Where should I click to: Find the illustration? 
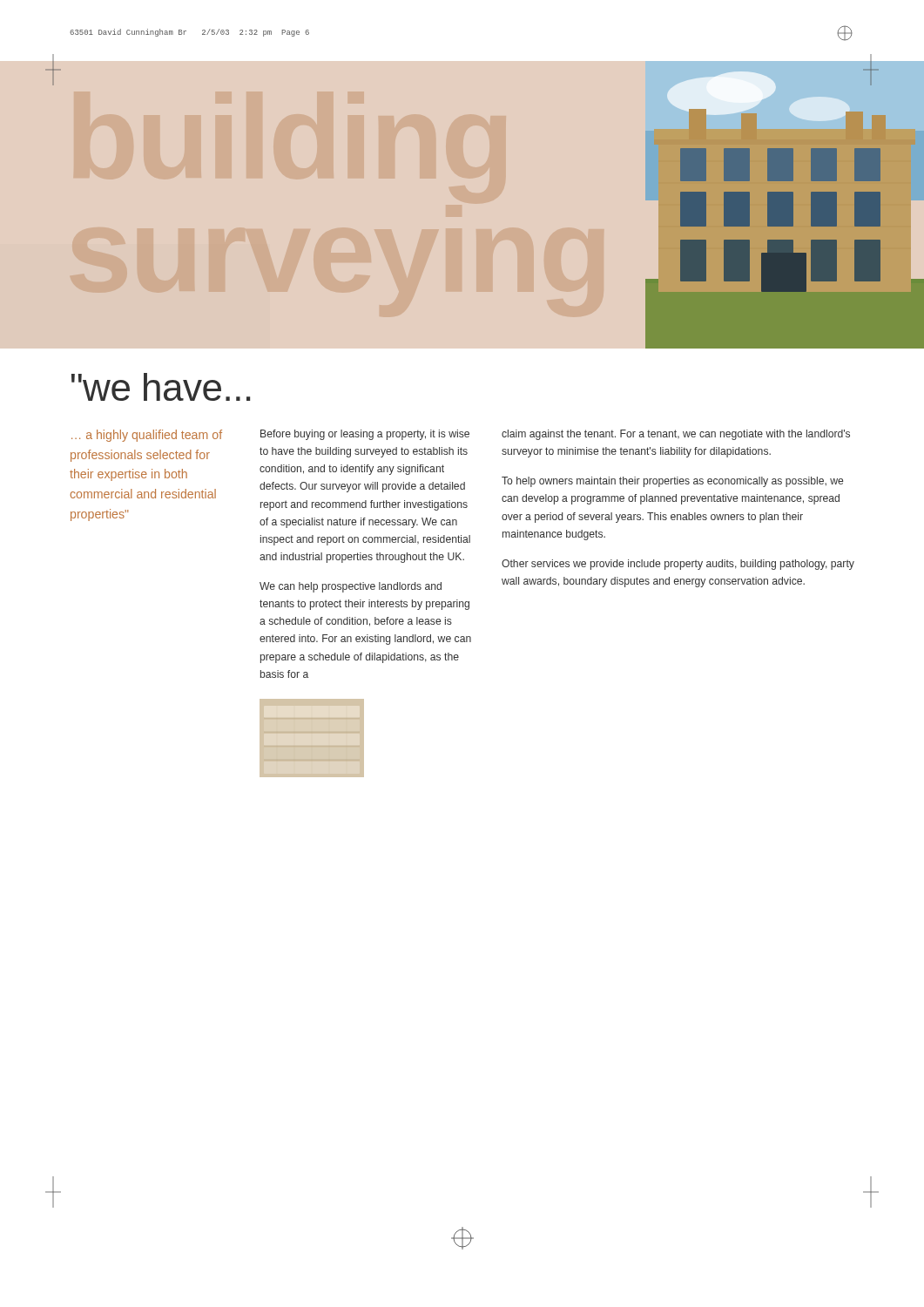point(462,205)
